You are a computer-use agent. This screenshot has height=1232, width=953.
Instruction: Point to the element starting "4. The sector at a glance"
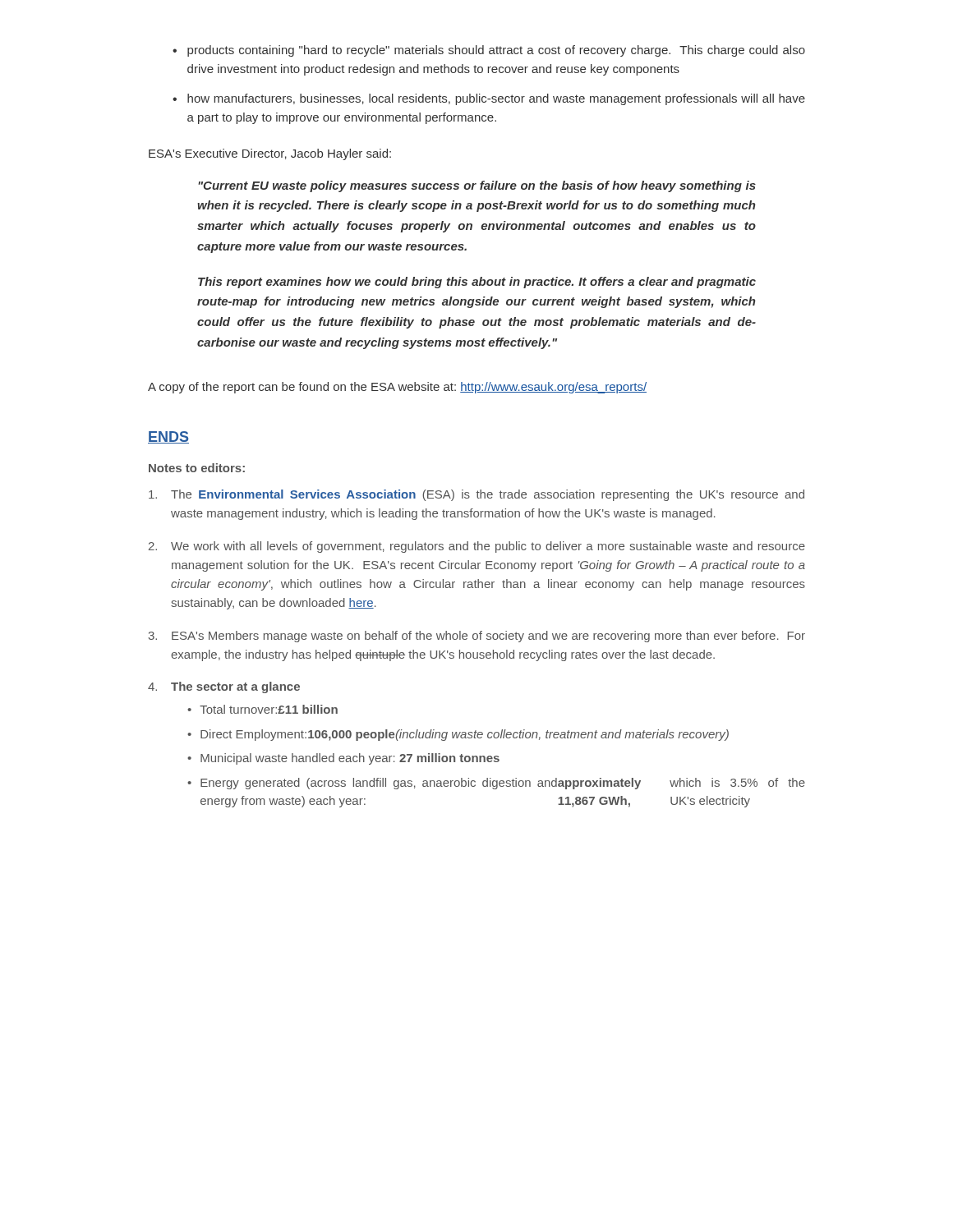pyautogui.click(x=476, y=746)
